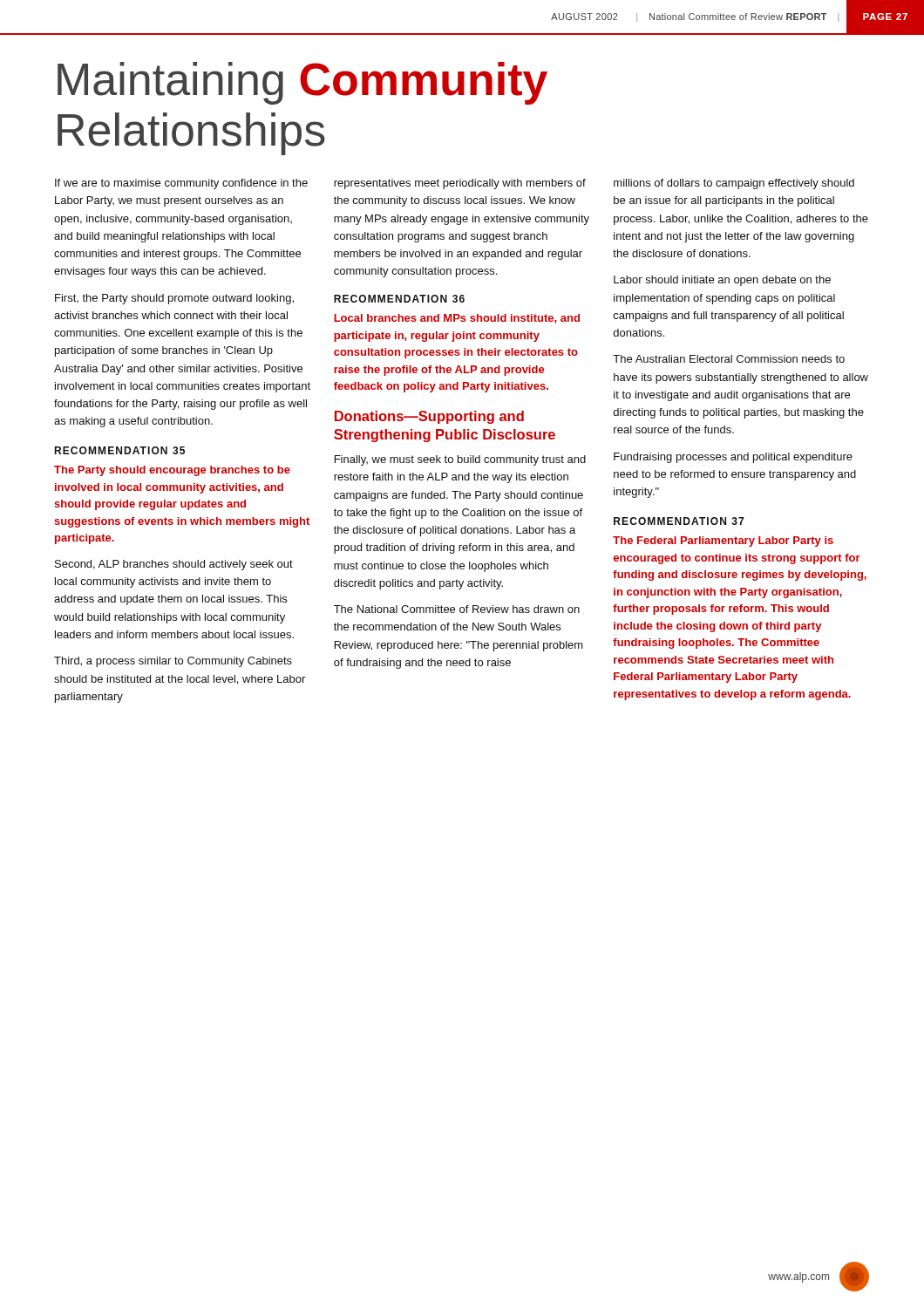Screen dimensions: 1308x924
Task: Click the passage that begins "The Party should encourage branches to be involved"
Action: [x=182, y=504]
